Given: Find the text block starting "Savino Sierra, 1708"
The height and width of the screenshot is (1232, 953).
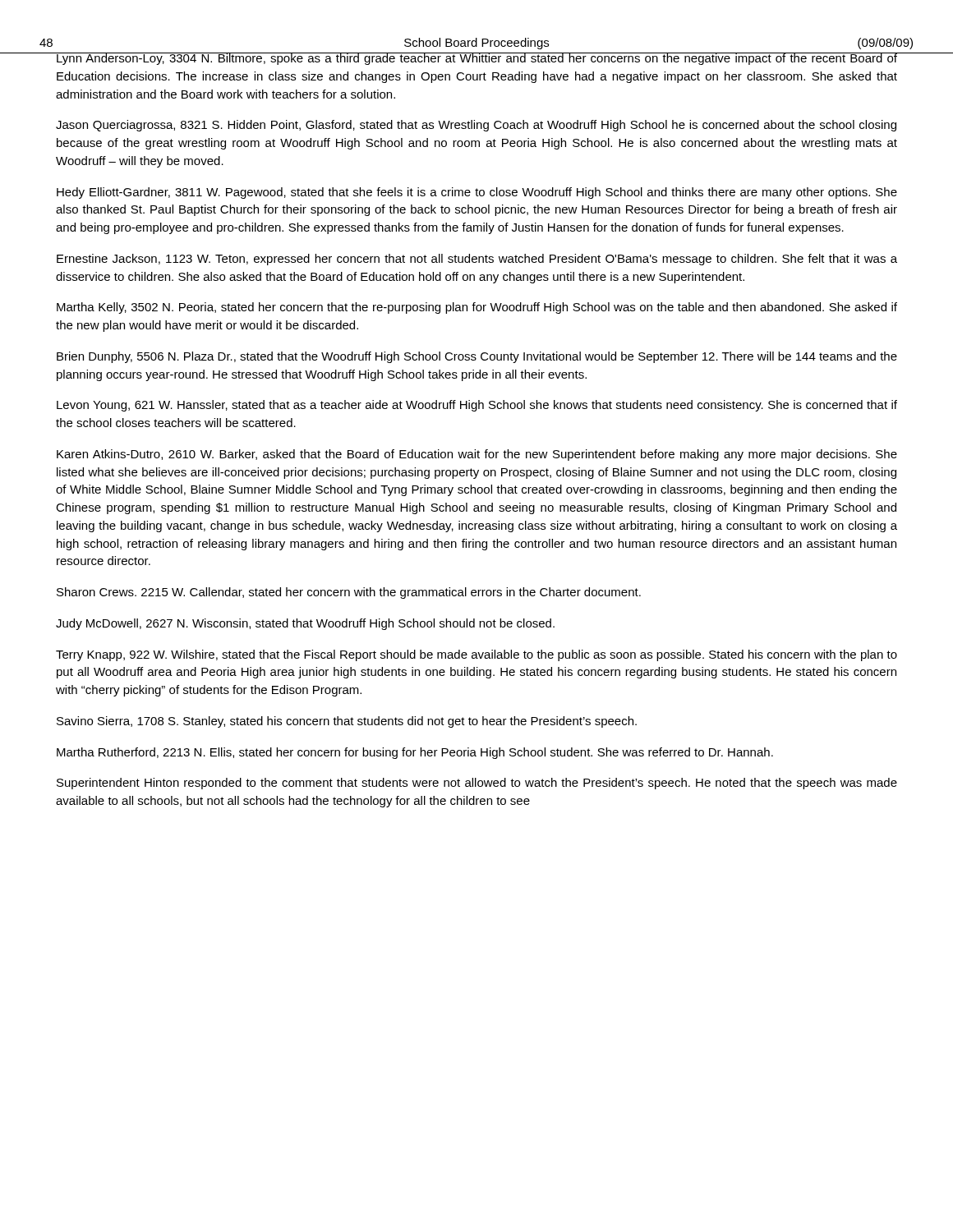Looking at the screenshot, I should click(347, 721).
